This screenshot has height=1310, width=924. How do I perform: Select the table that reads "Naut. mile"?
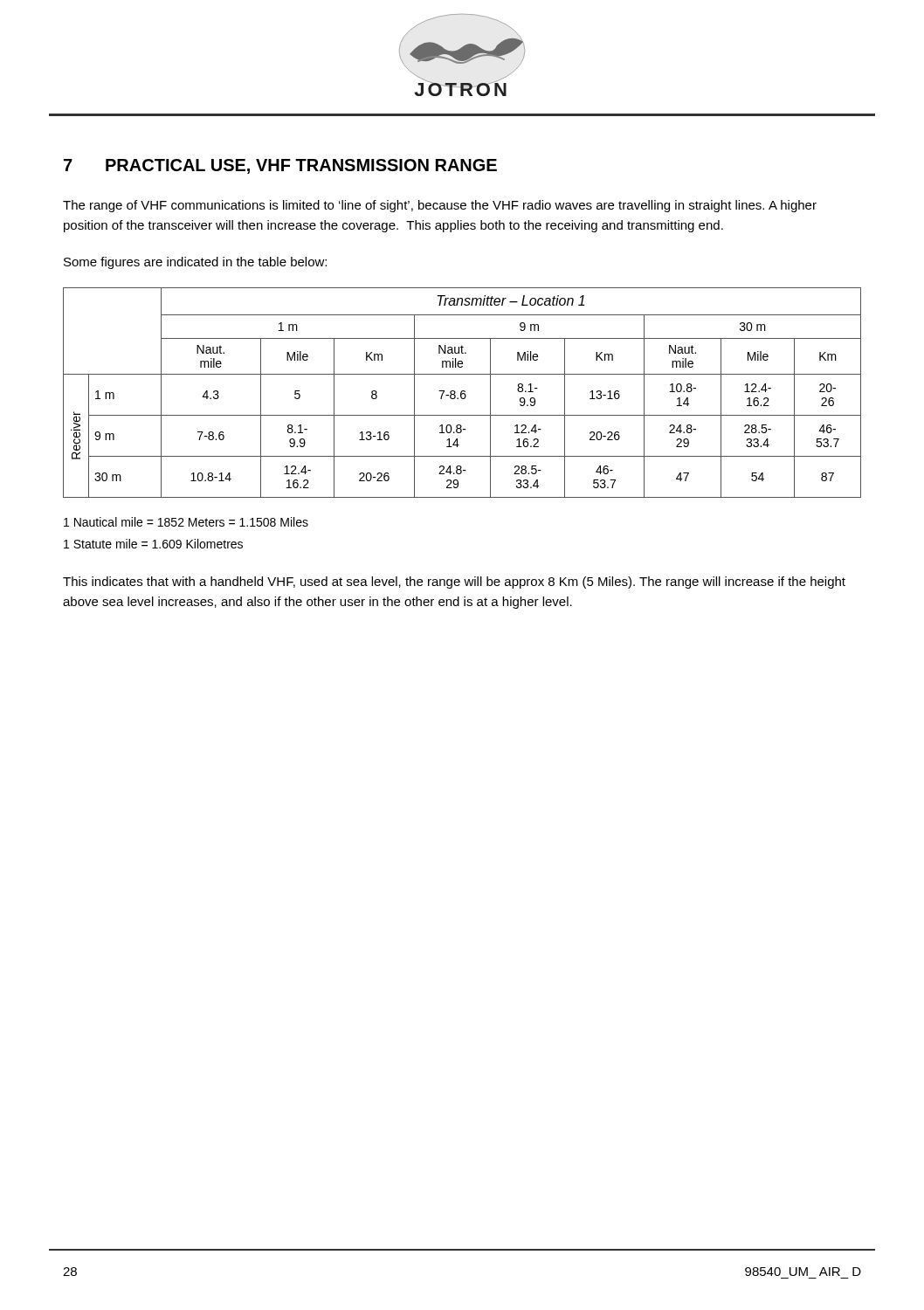462,392
